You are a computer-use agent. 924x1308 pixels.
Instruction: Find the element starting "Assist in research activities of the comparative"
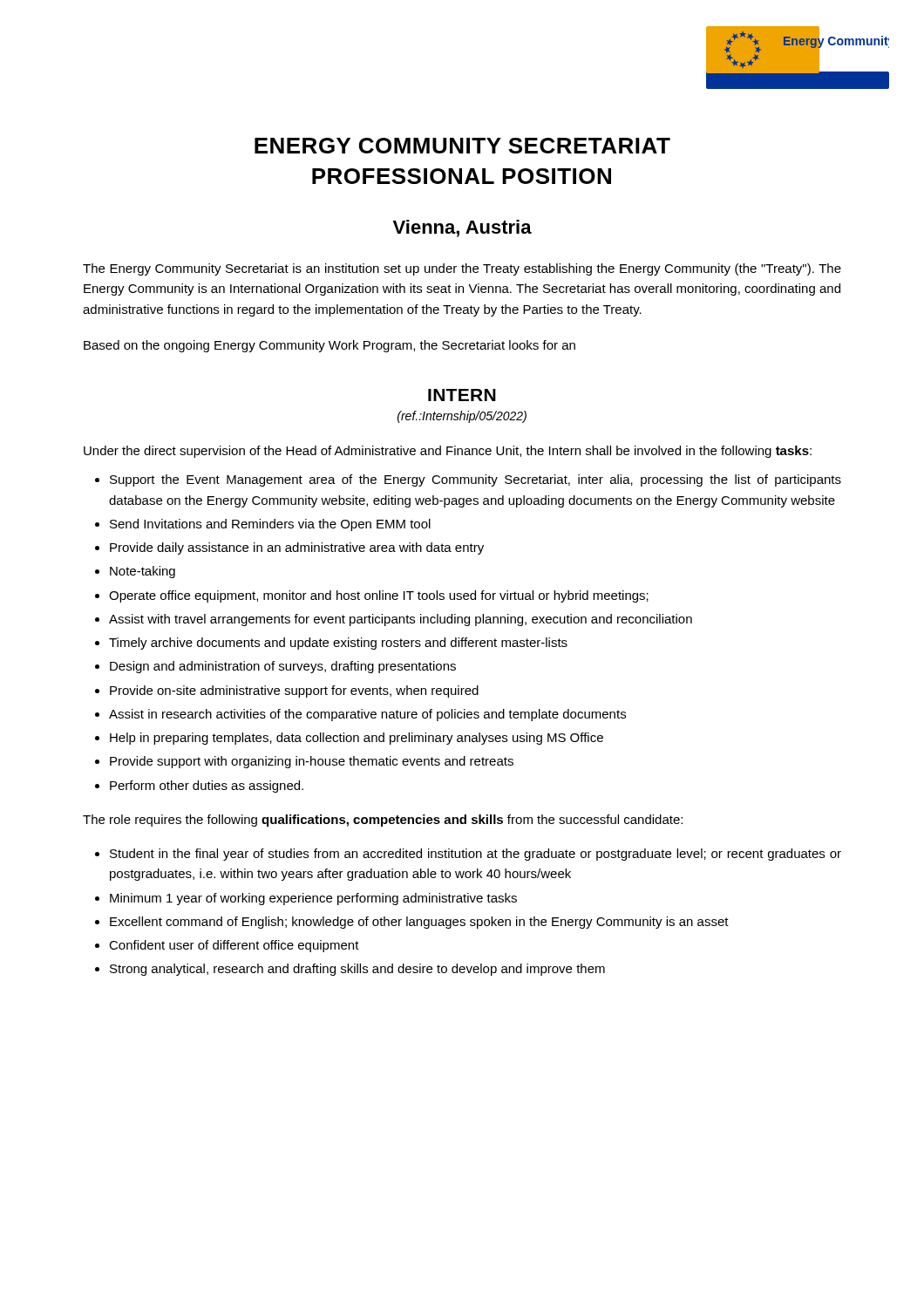(x=368, y=714)
